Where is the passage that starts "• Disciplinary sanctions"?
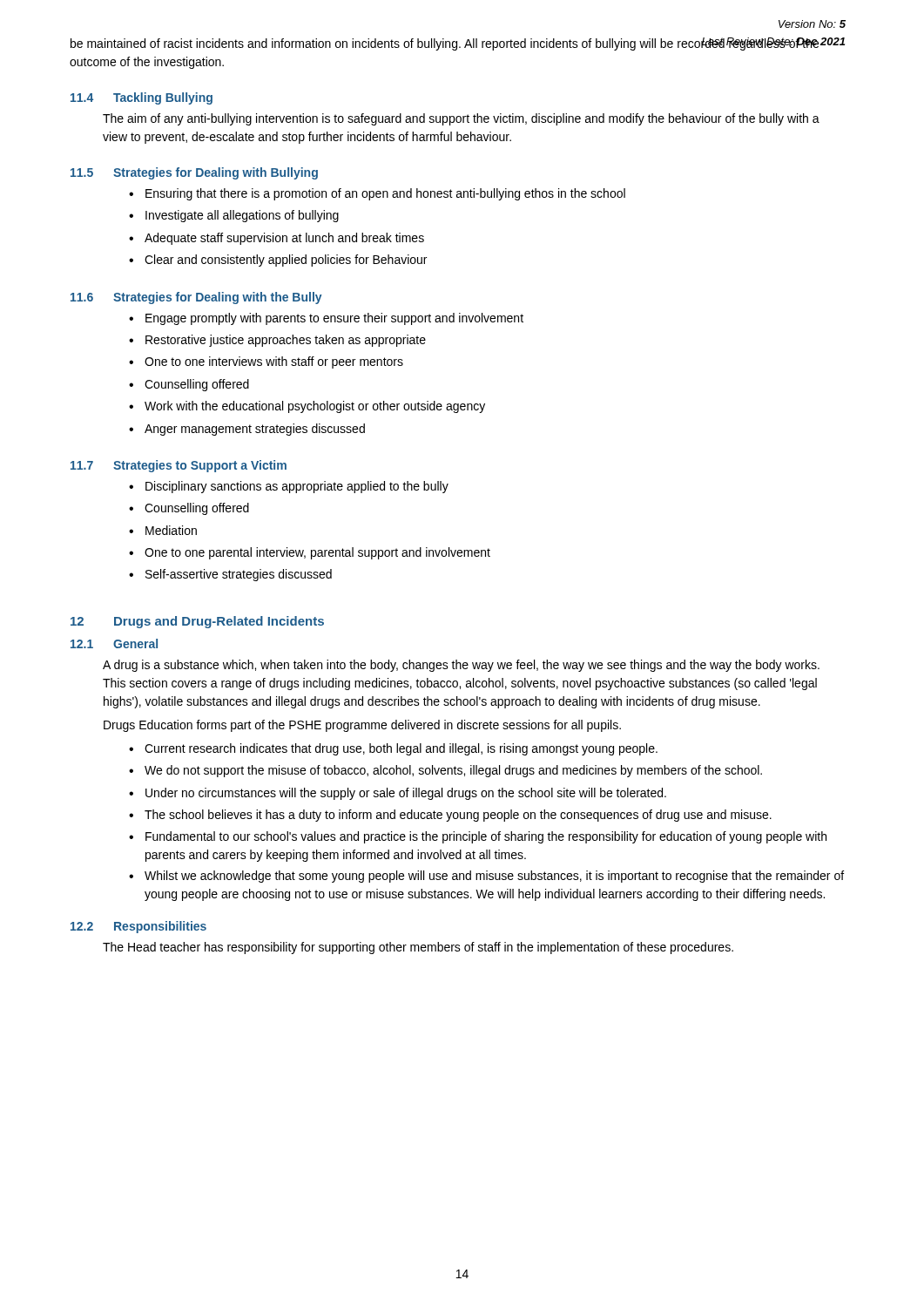This screenshot has width=924, height=1307. [289, 487]
